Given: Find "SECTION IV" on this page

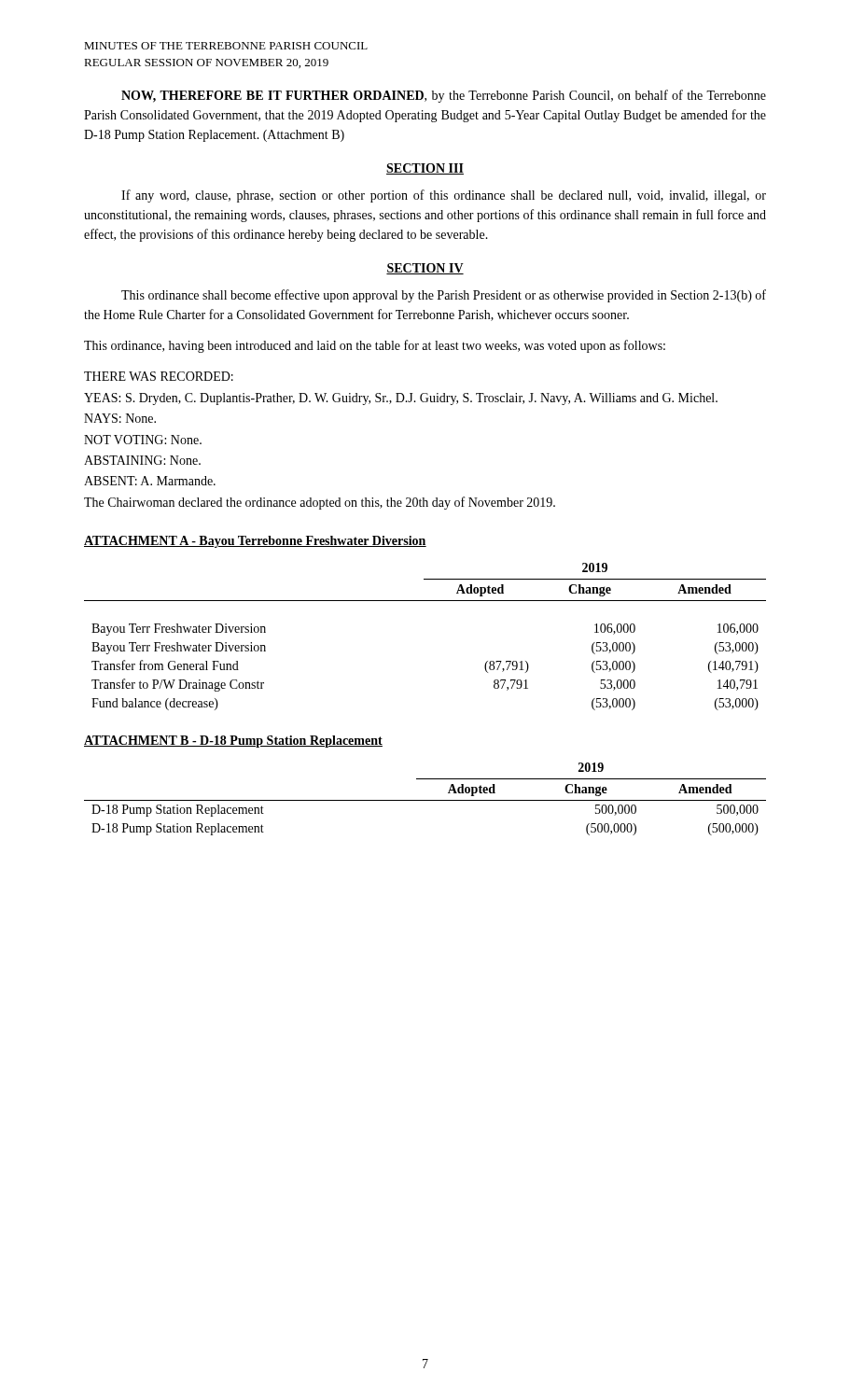Looking at the screenshot, I should click(x=425, y=269).
